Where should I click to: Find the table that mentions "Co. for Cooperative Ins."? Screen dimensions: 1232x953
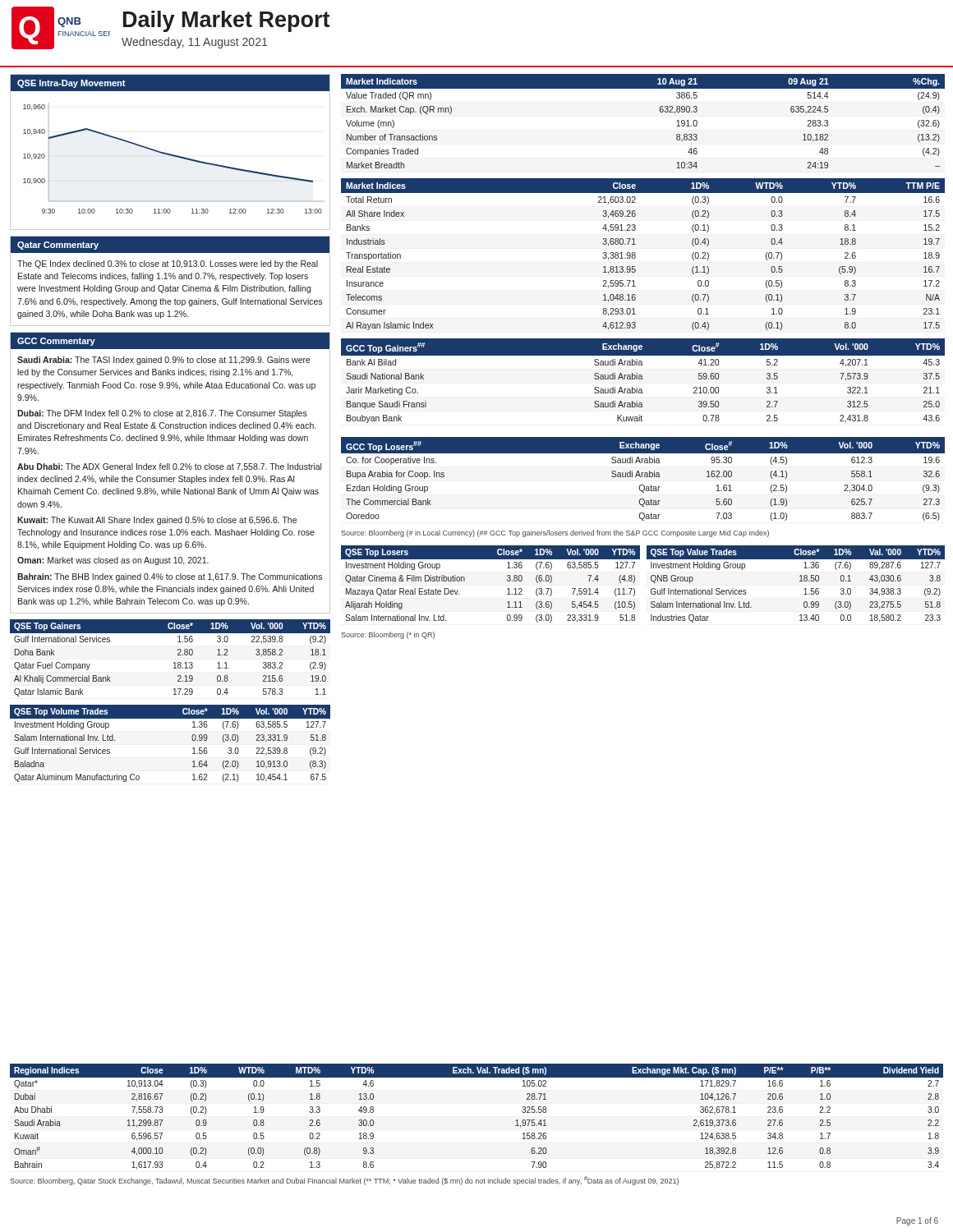[643, 480]
